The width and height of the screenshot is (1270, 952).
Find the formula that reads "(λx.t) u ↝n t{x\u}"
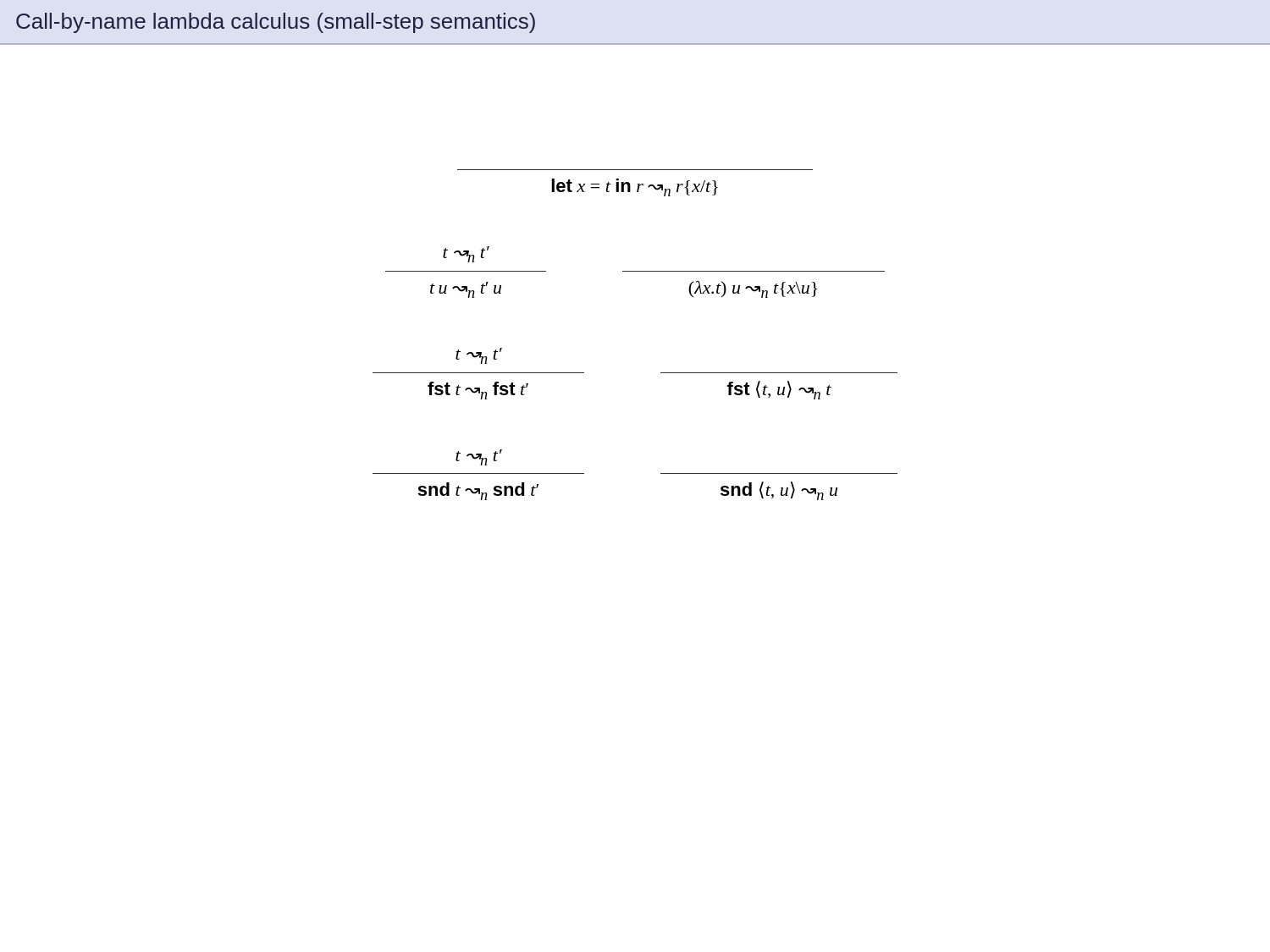click(754, 282)
